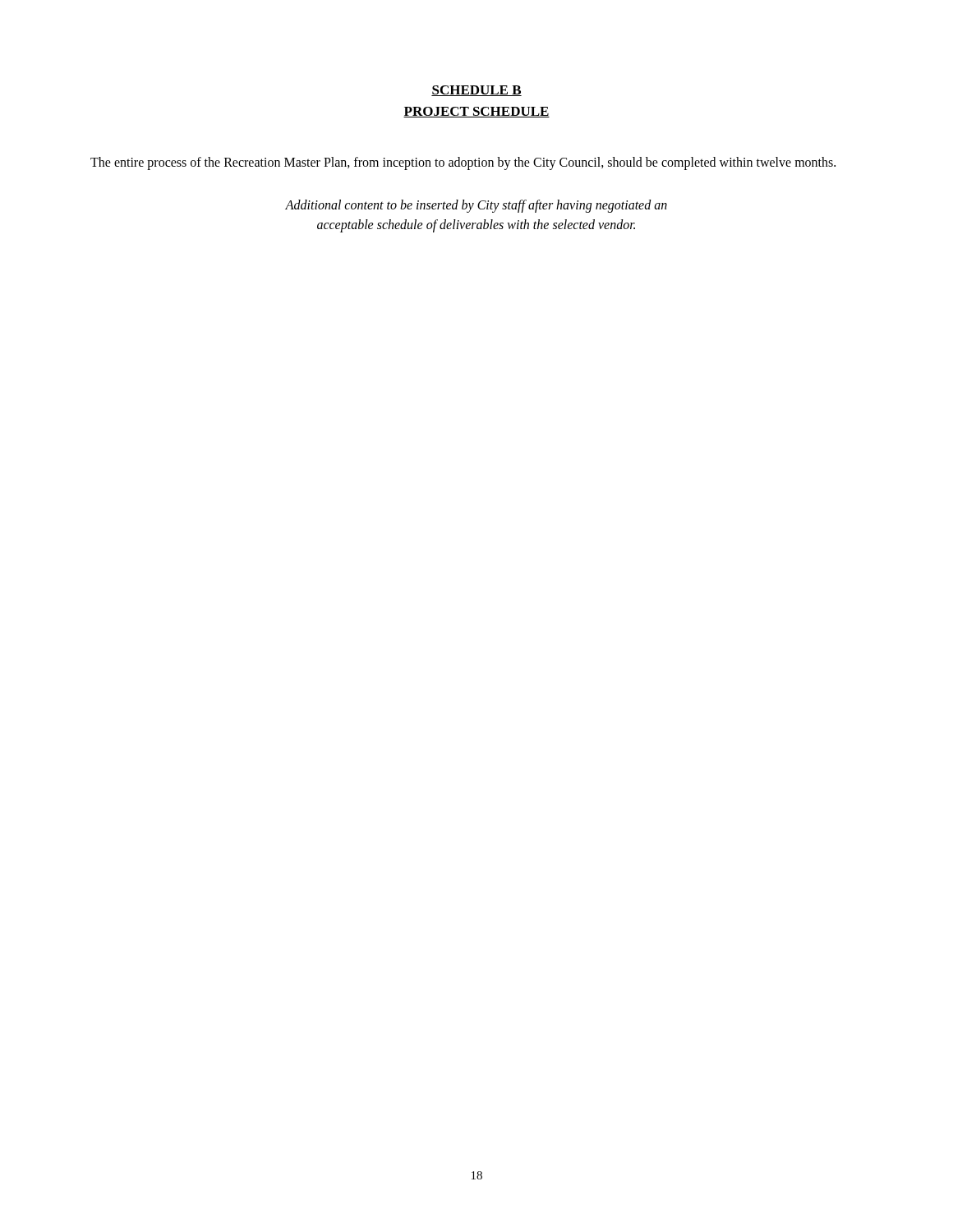Find the title that says "SCHEDULE B"
The width and height of the screenshot is (953, 1232).
point(476,90)
